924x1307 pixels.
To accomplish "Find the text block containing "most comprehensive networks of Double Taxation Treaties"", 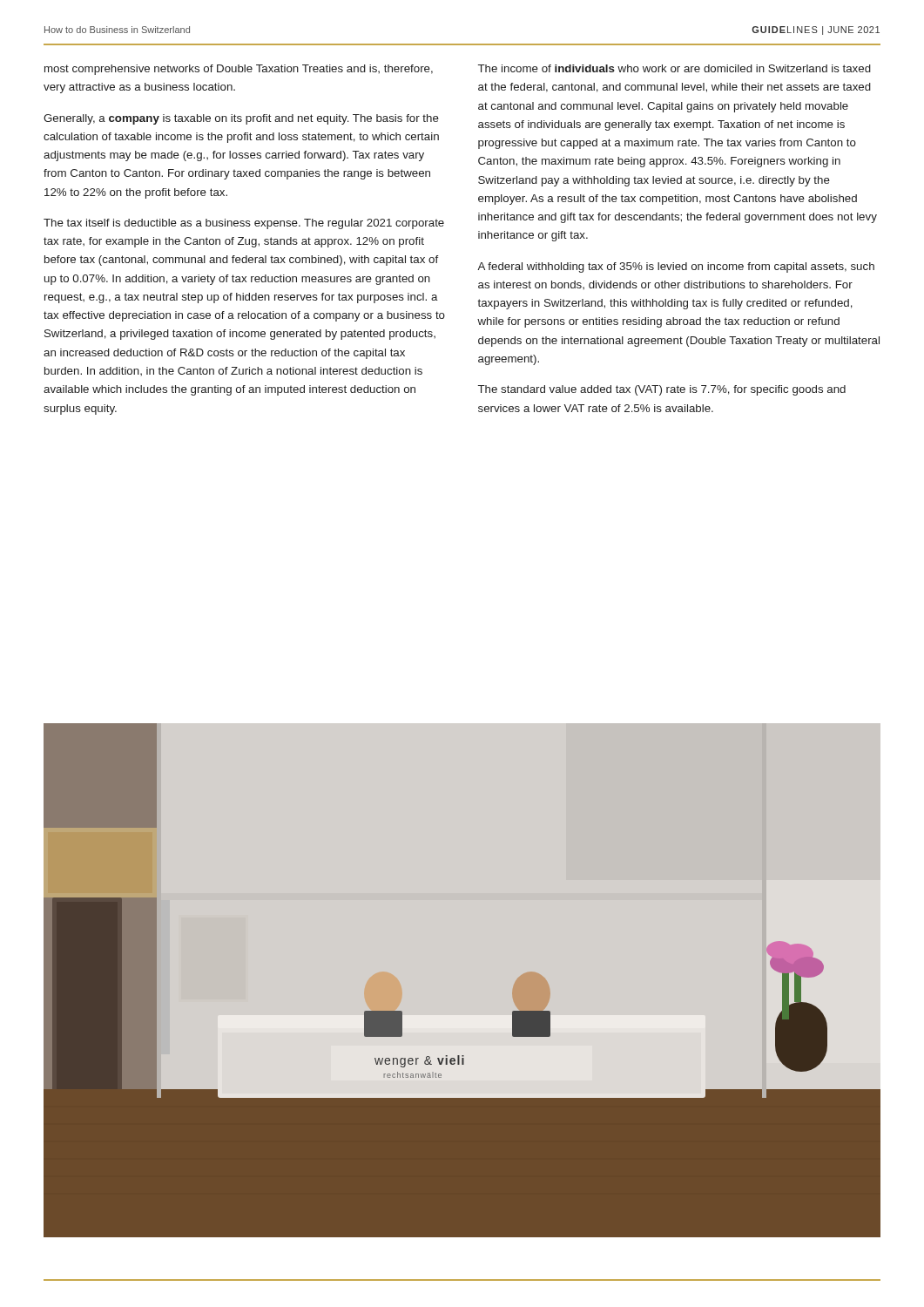I will (x=245, y=78).
